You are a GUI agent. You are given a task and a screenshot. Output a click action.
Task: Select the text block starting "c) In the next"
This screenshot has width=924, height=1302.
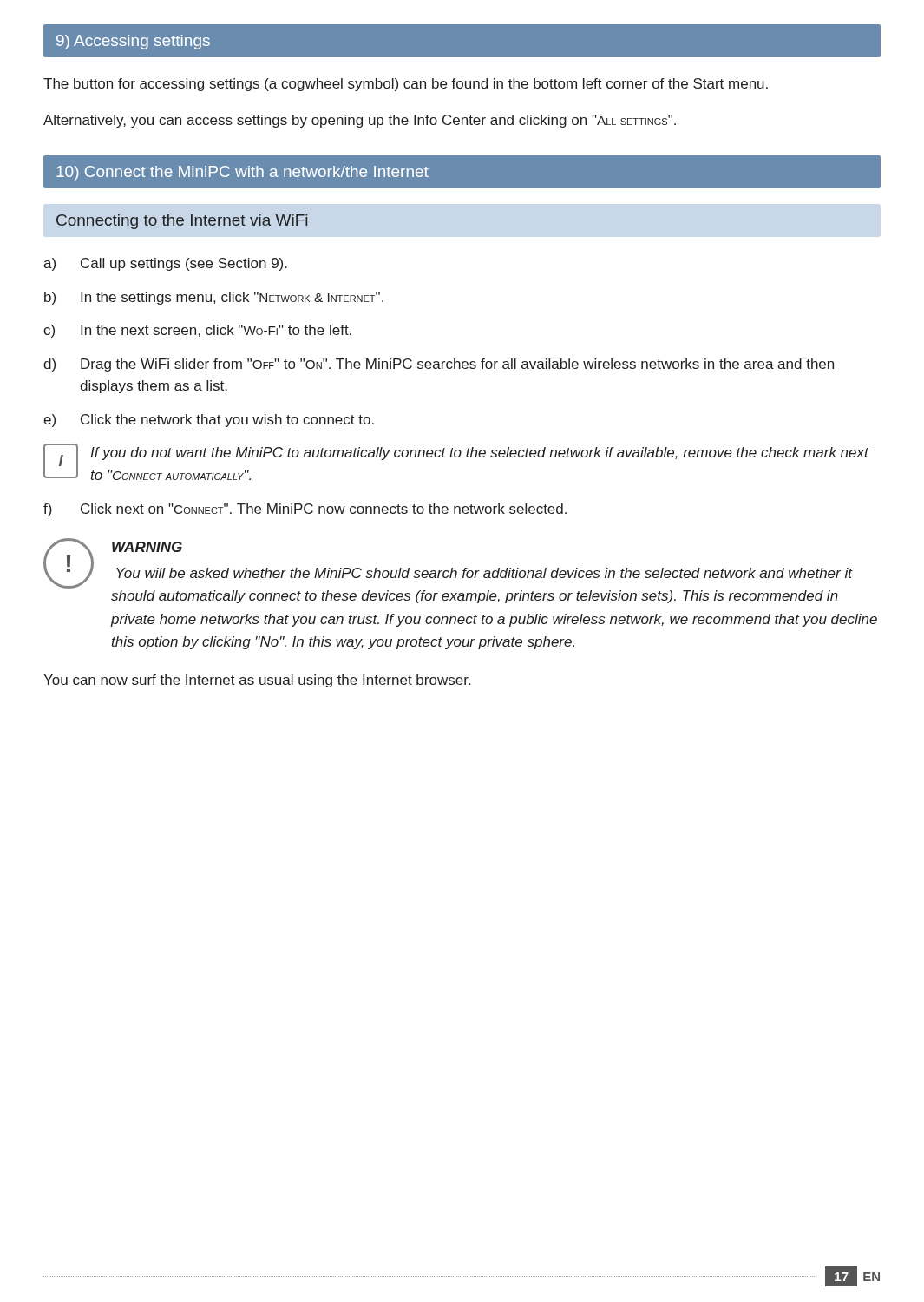pyautogui.click(x=197, y=331)
